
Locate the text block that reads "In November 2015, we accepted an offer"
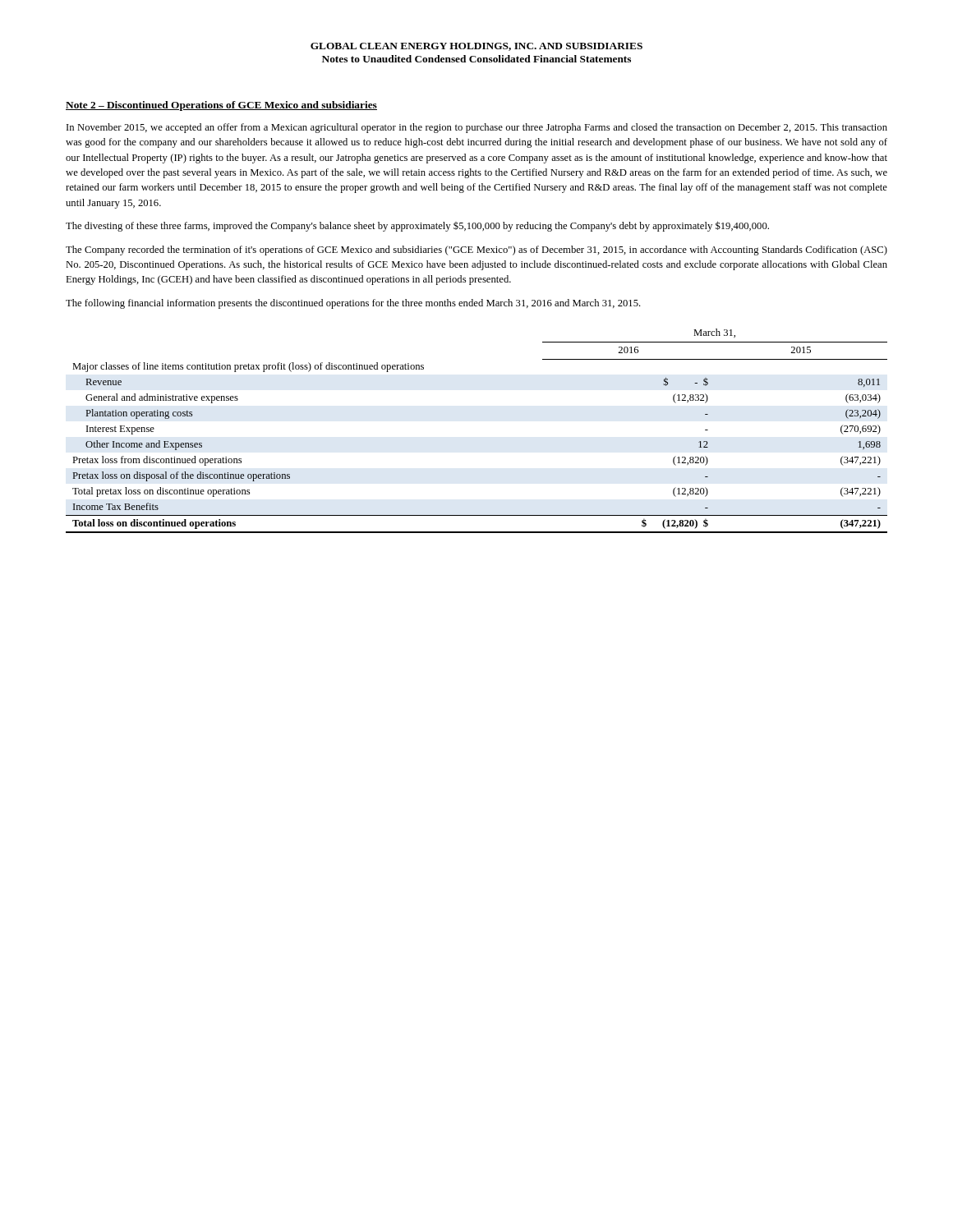[x=476, y=165]
